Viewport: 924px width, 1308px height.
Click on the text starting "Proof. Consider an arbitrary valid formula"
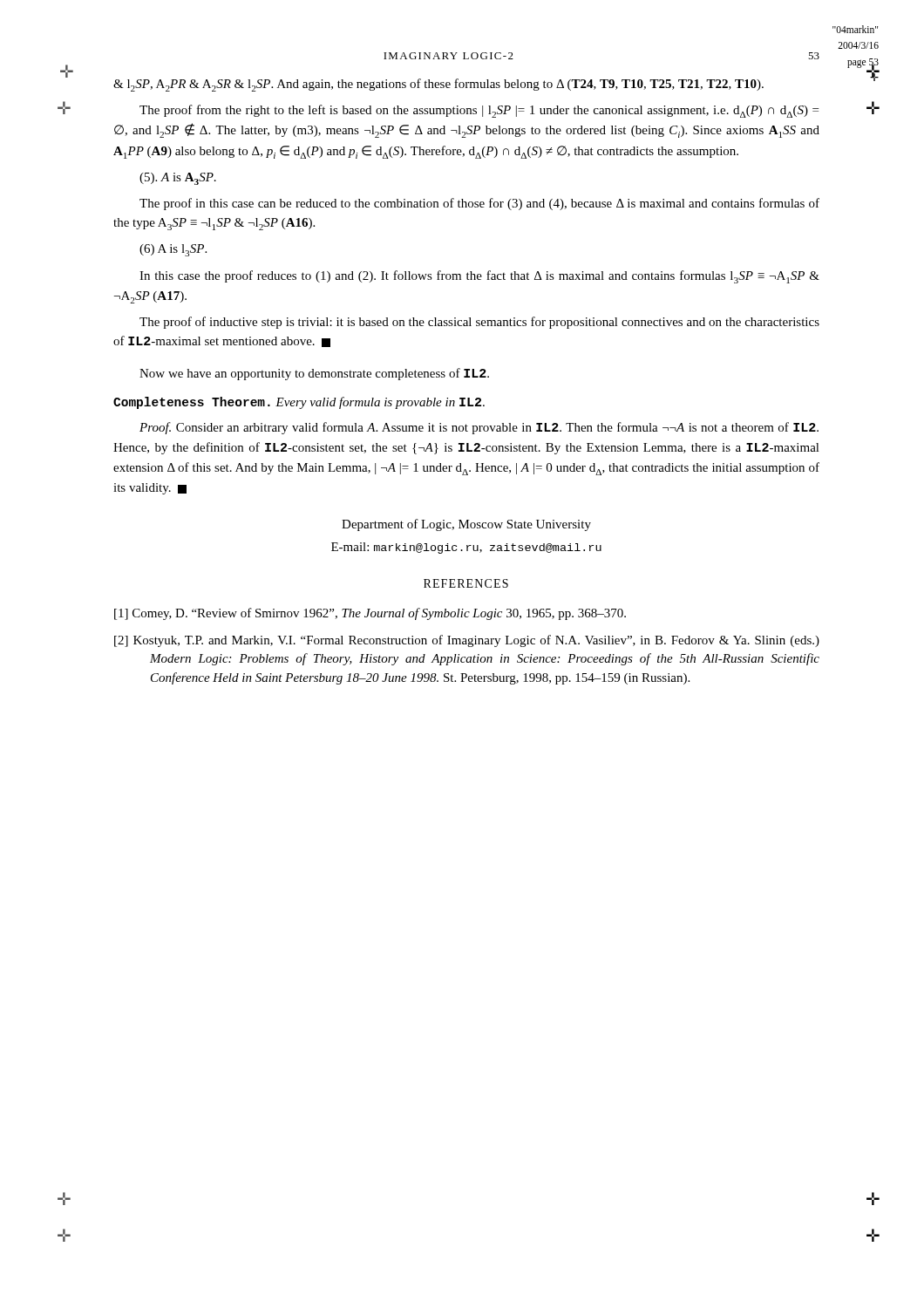tap(466, 458)
